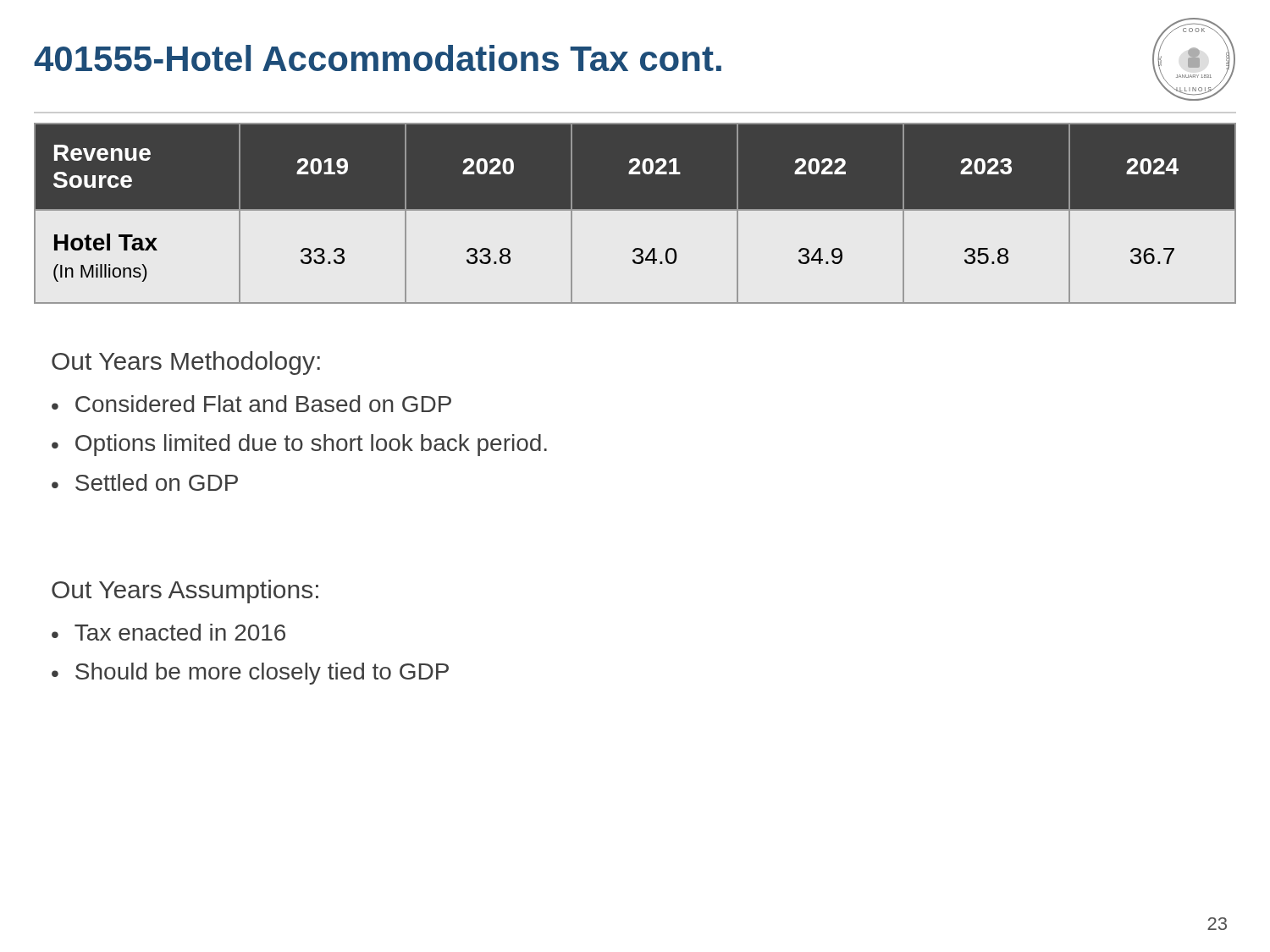Find "•Tax enacted in 2016" on this page
This screenshot has width=1270, height=952.
point(169,635)
